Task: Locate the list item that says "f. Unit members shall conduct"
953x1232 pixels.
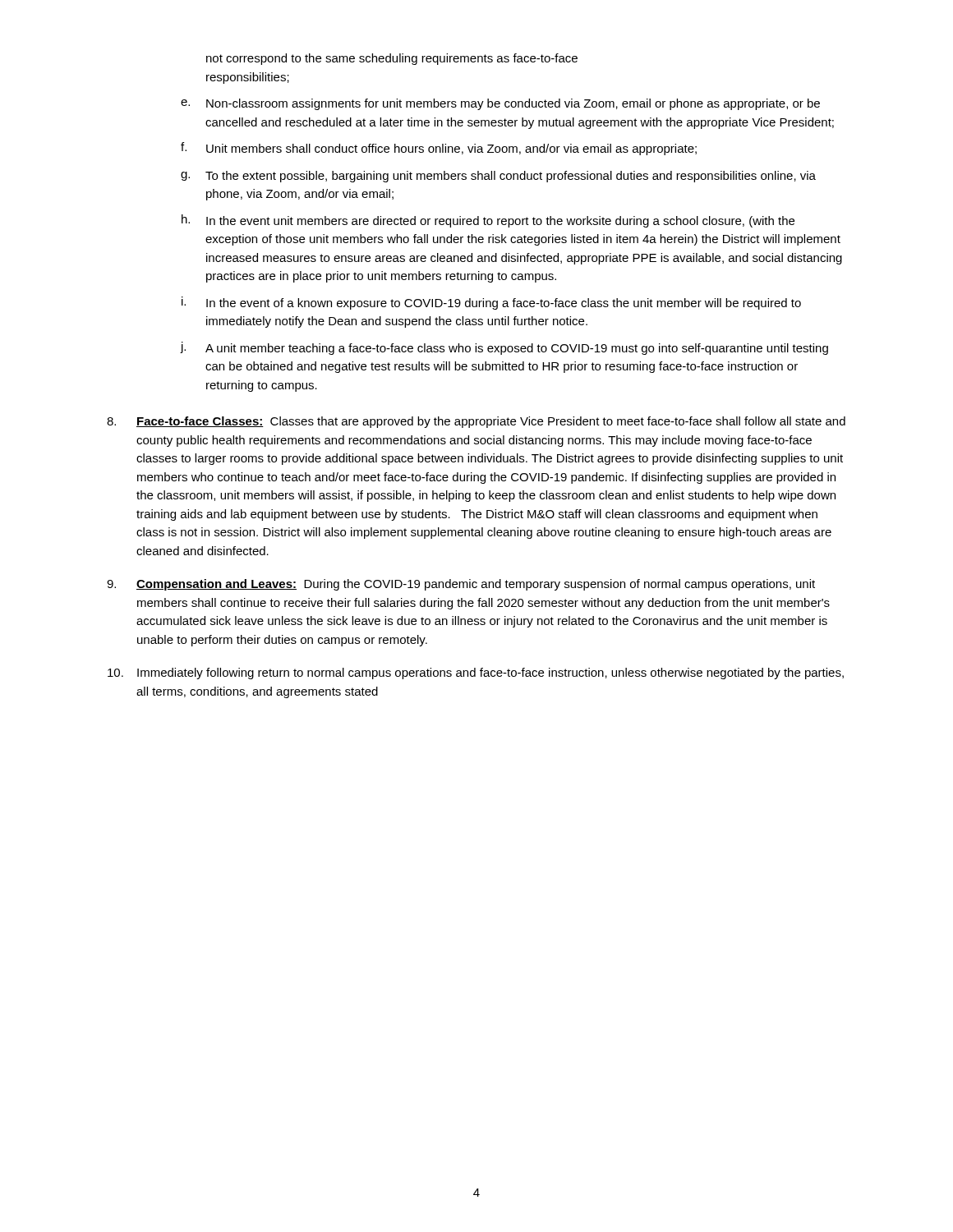Action: point(513,149)
